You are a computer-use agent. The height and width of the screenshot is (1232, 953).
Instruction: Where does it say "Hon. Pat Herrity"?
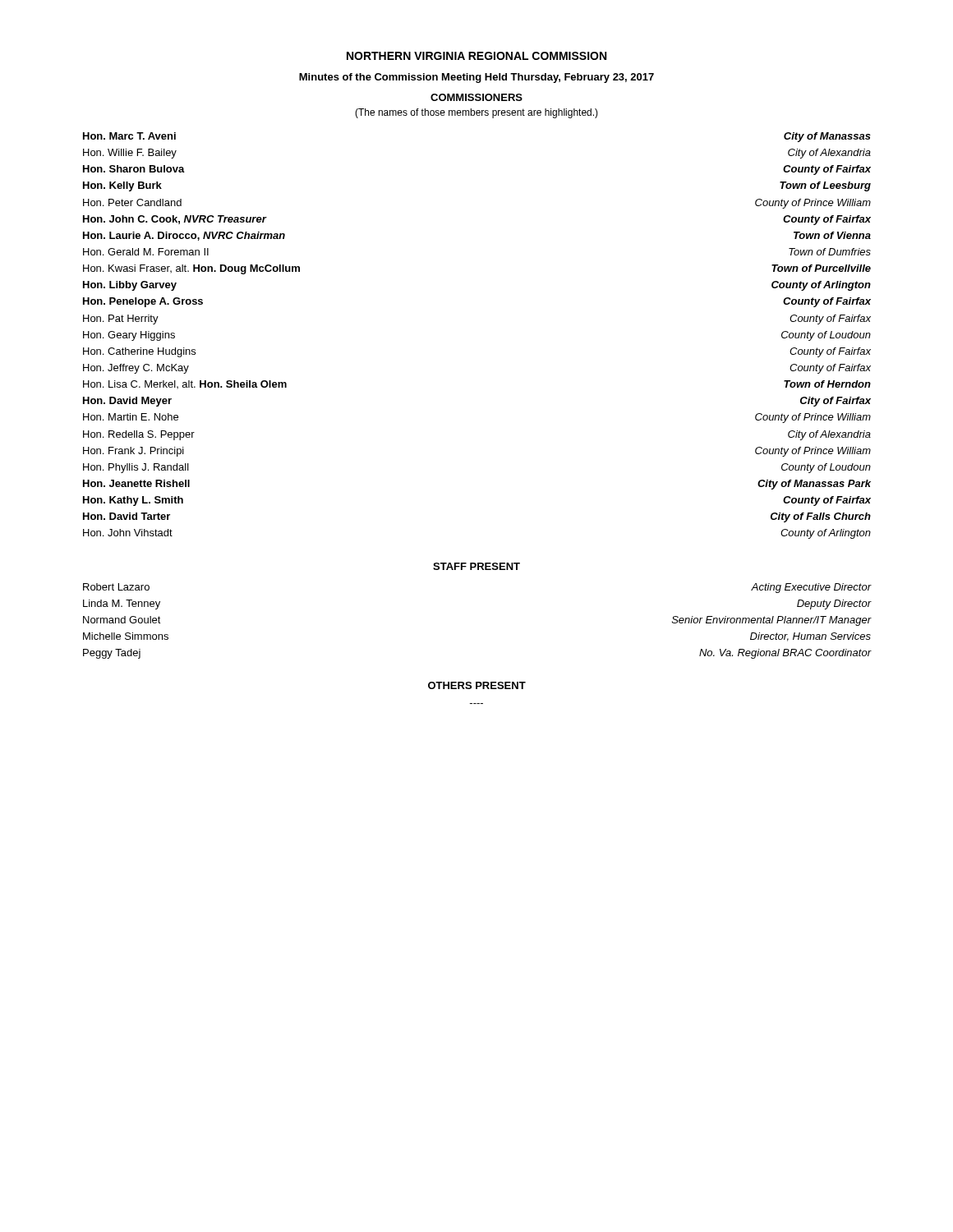[121, 319]
